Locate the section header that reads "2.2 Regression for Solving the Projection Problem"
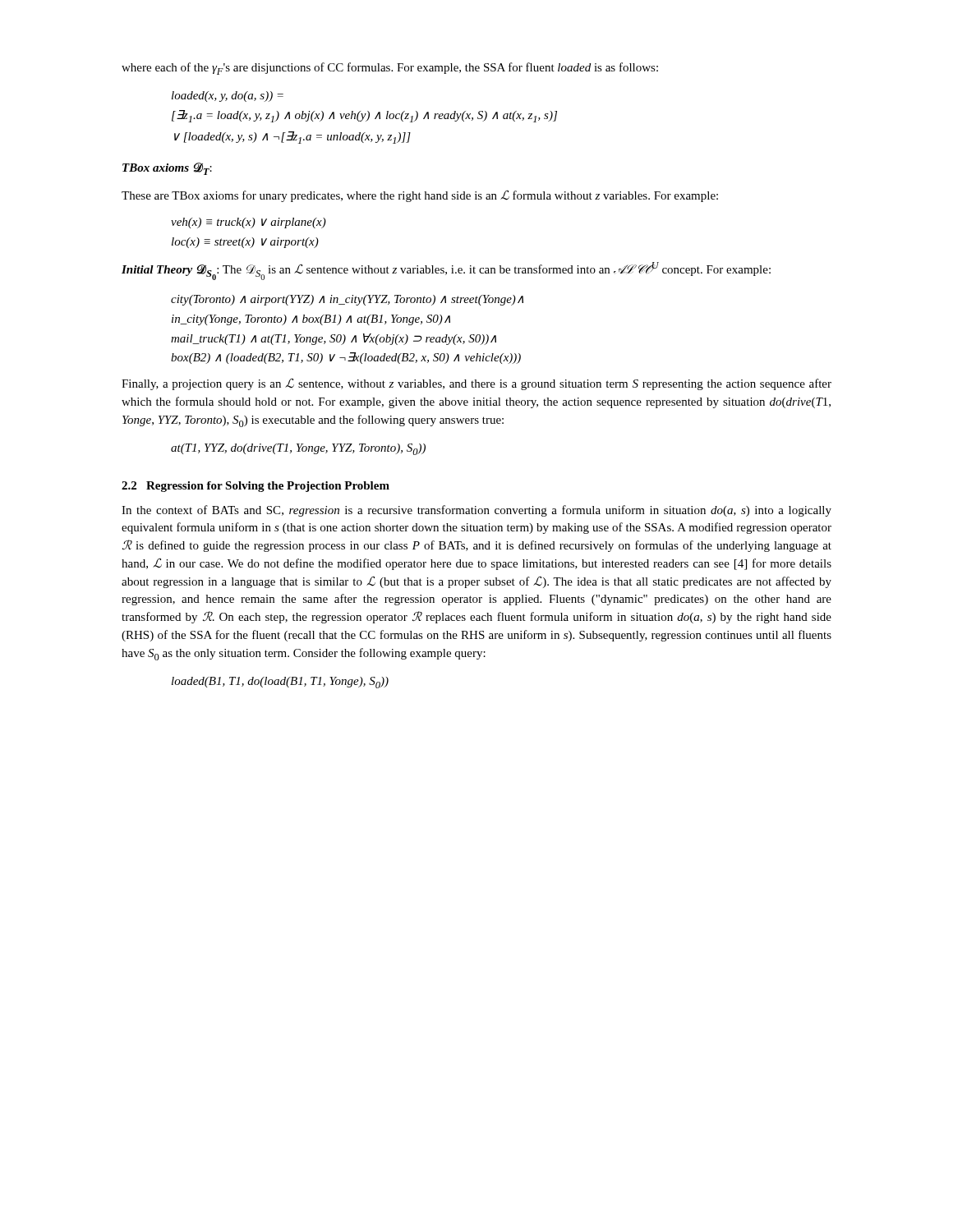 [255, 485]
